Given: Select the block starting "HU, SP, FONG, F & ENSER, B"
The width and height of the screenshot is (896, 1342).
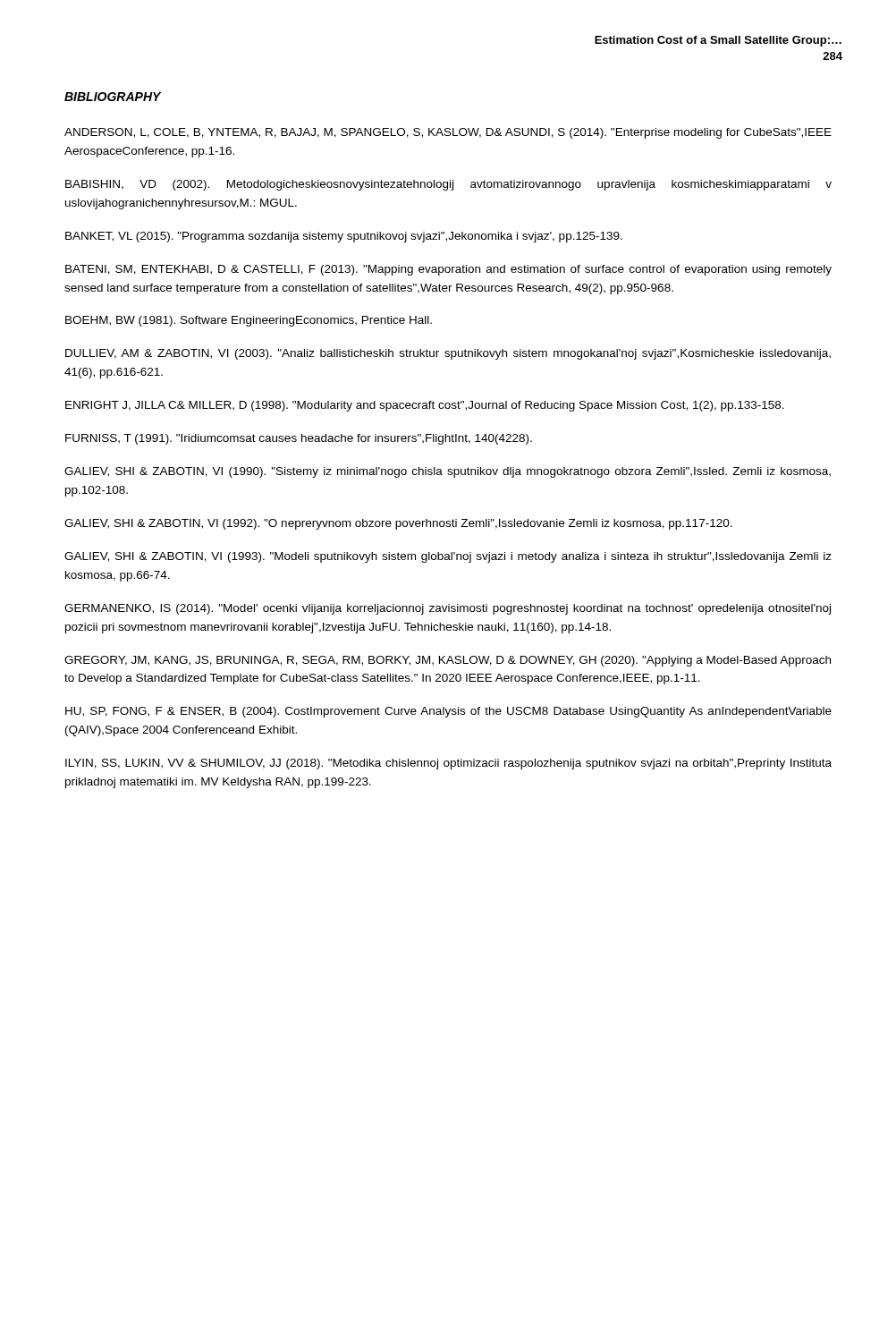Looking at the screenshot, I should pos(448,721).
